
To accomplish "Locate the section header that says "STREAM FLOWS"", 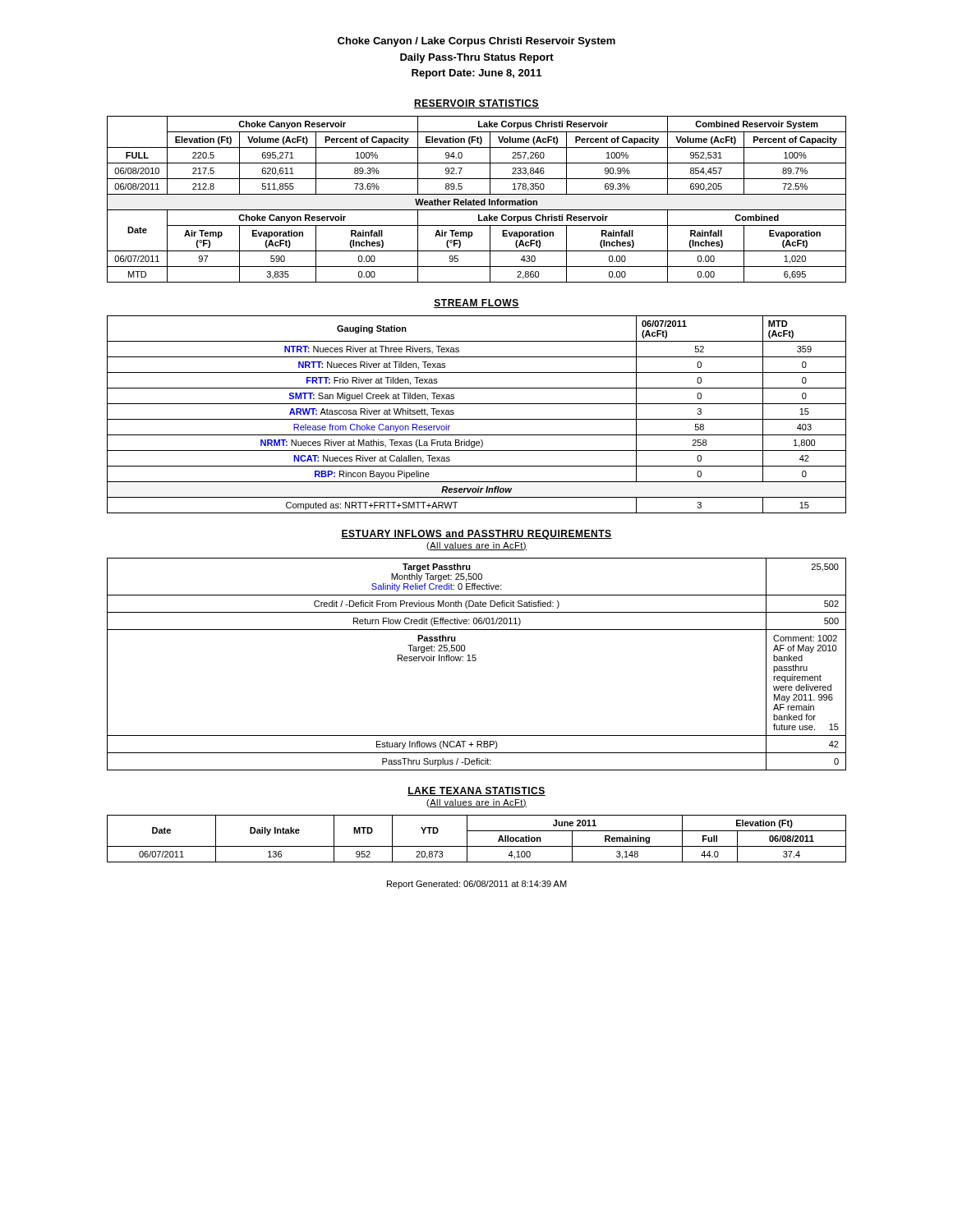I will (x=476, y=303).
